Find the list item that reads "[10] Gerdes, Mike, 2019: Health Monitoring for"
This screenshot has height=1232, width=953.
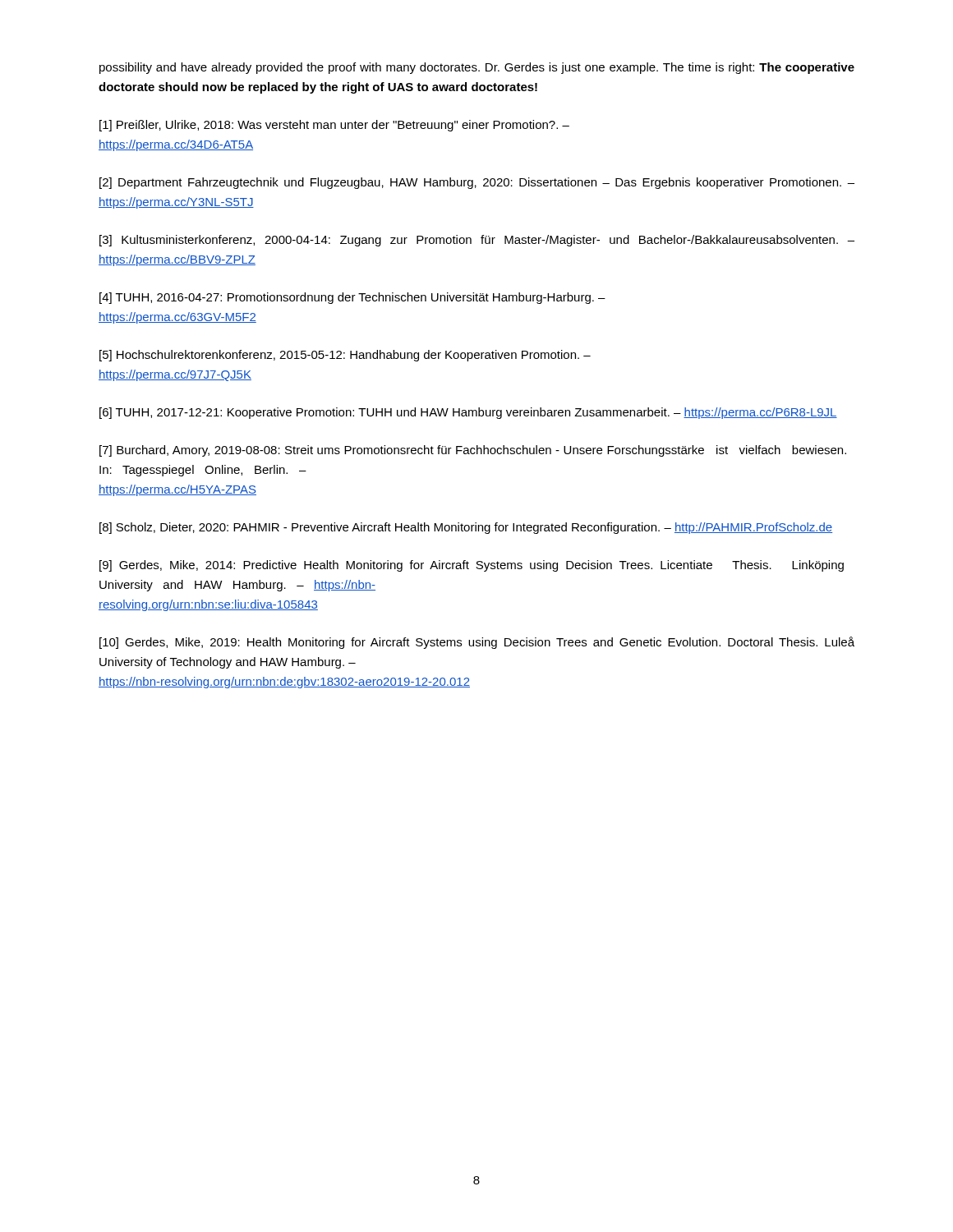coord(477,643)
